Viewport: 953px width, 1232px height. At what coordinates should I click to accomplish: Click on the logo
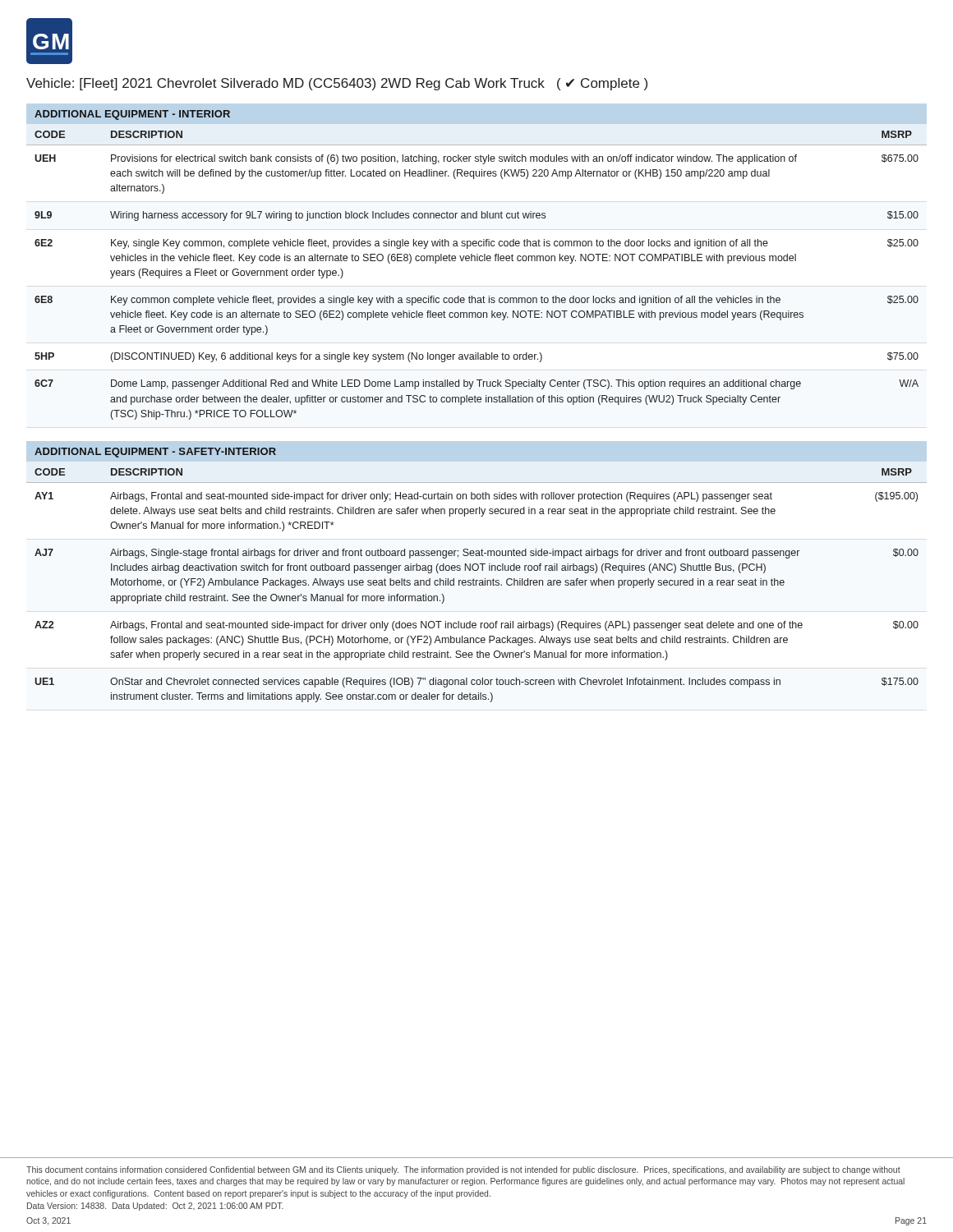(x=476, y=33)
